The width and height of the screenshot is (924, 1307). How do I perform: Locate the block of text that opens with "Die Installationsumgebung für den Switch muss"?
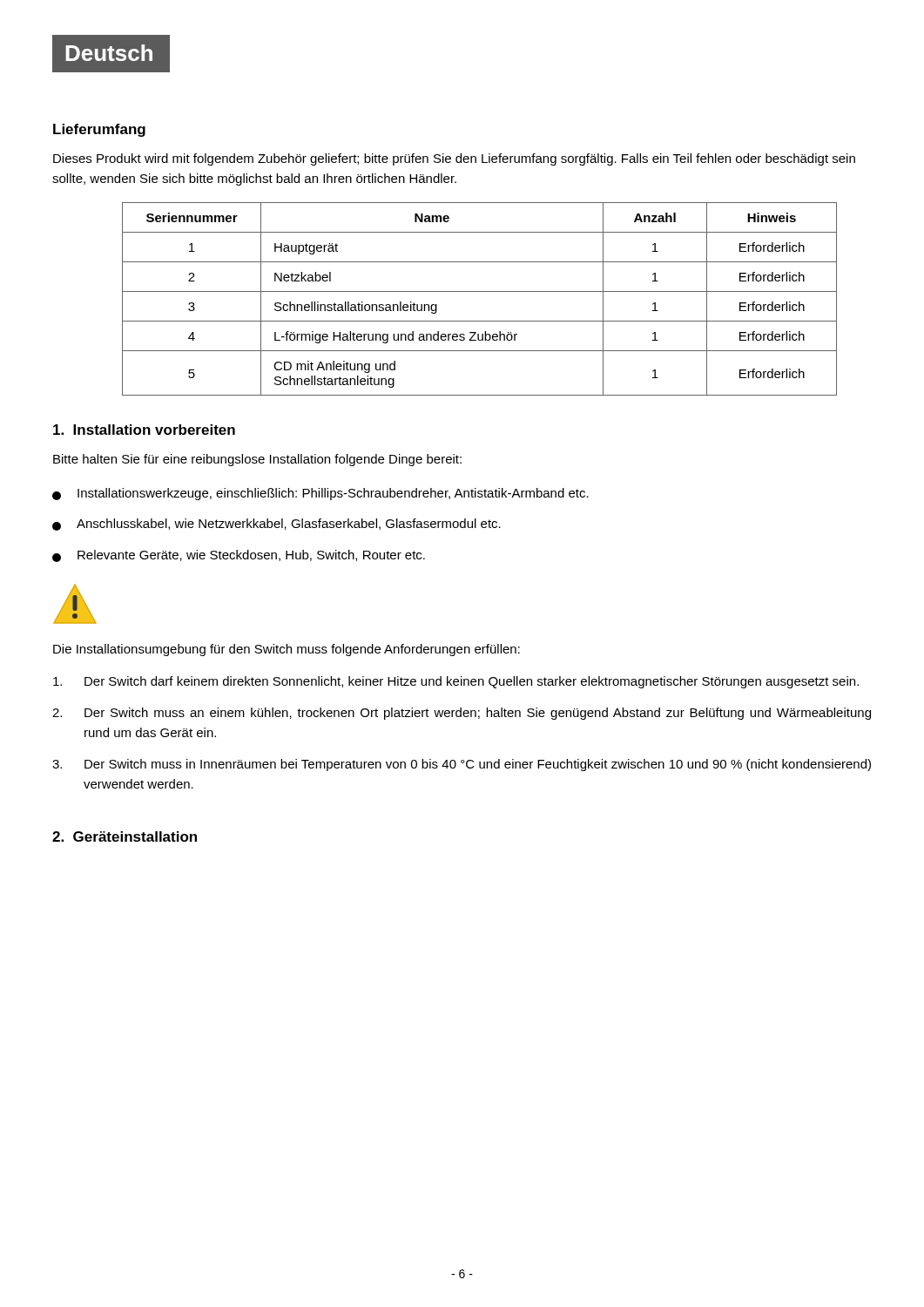tap(286, 649)
